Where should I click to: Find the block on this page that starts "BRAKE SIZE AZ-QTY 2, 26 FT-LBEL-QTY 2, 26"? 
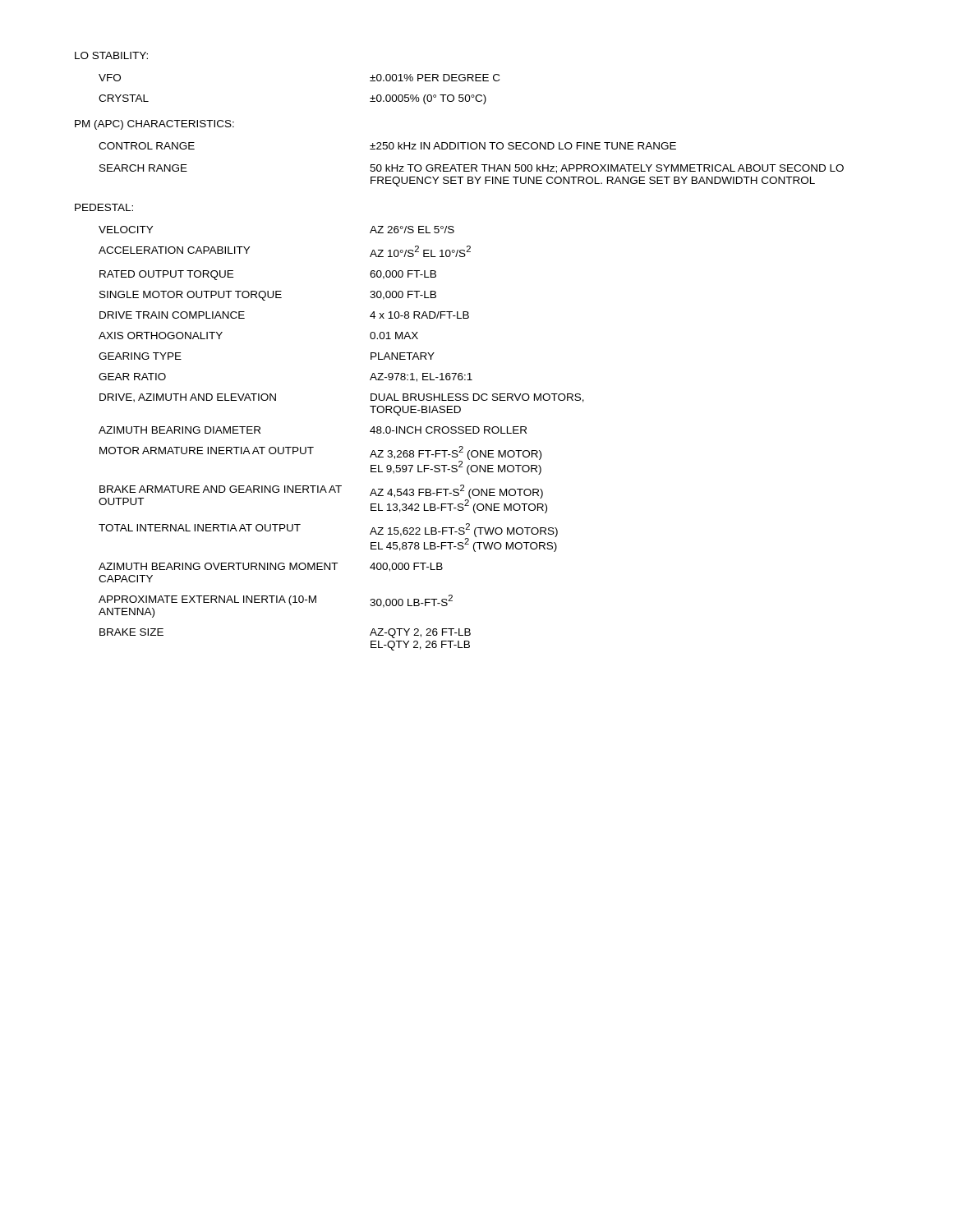(133, 632)
